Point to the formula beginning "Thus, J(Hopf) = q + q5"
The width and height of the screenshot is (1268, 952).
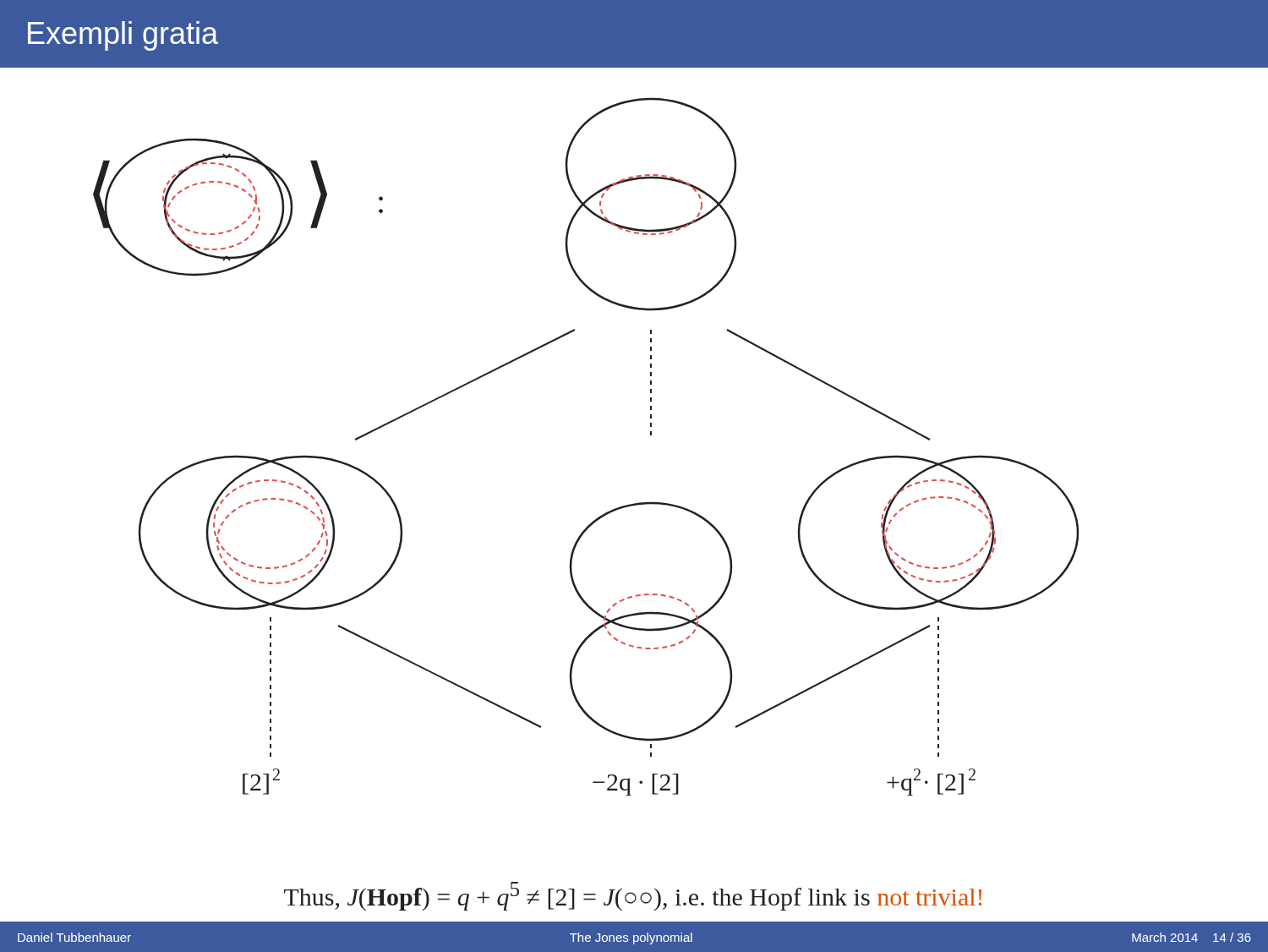634,894
